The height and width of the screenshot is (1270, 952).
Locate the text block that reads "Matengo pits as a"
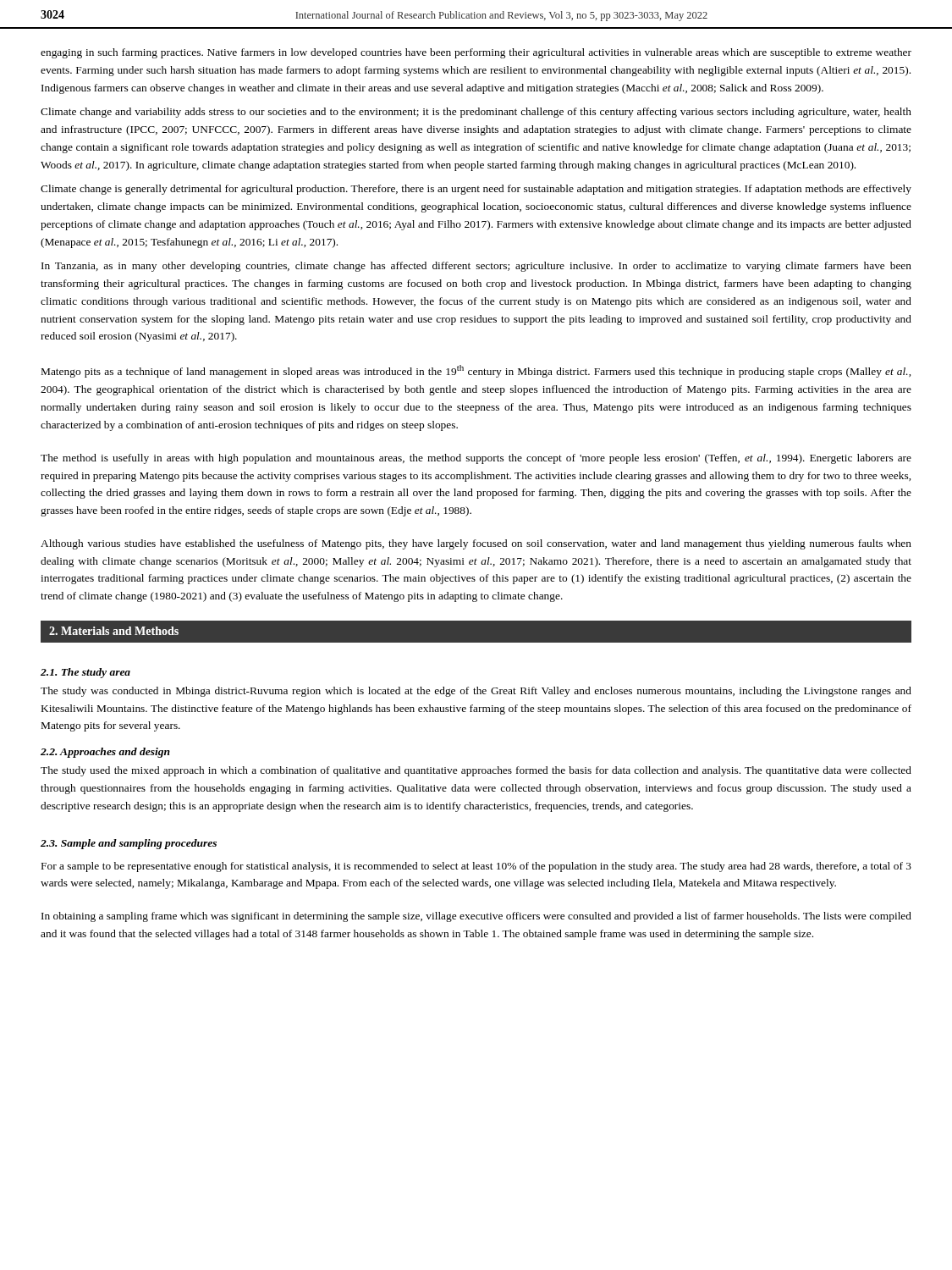[x=476, y=398]
